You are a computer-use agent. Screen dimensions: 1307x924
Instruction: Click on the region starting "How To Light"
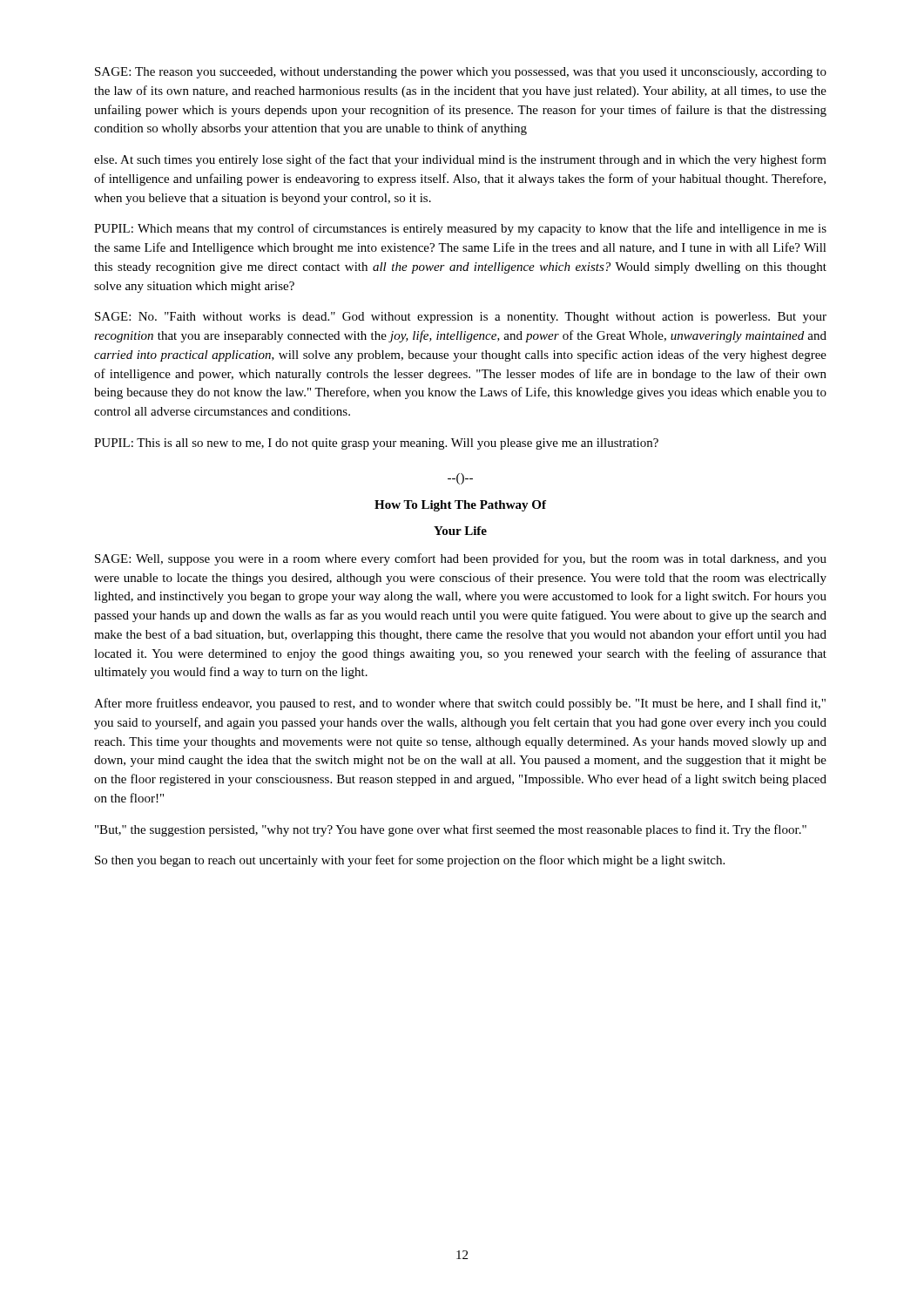460,505
